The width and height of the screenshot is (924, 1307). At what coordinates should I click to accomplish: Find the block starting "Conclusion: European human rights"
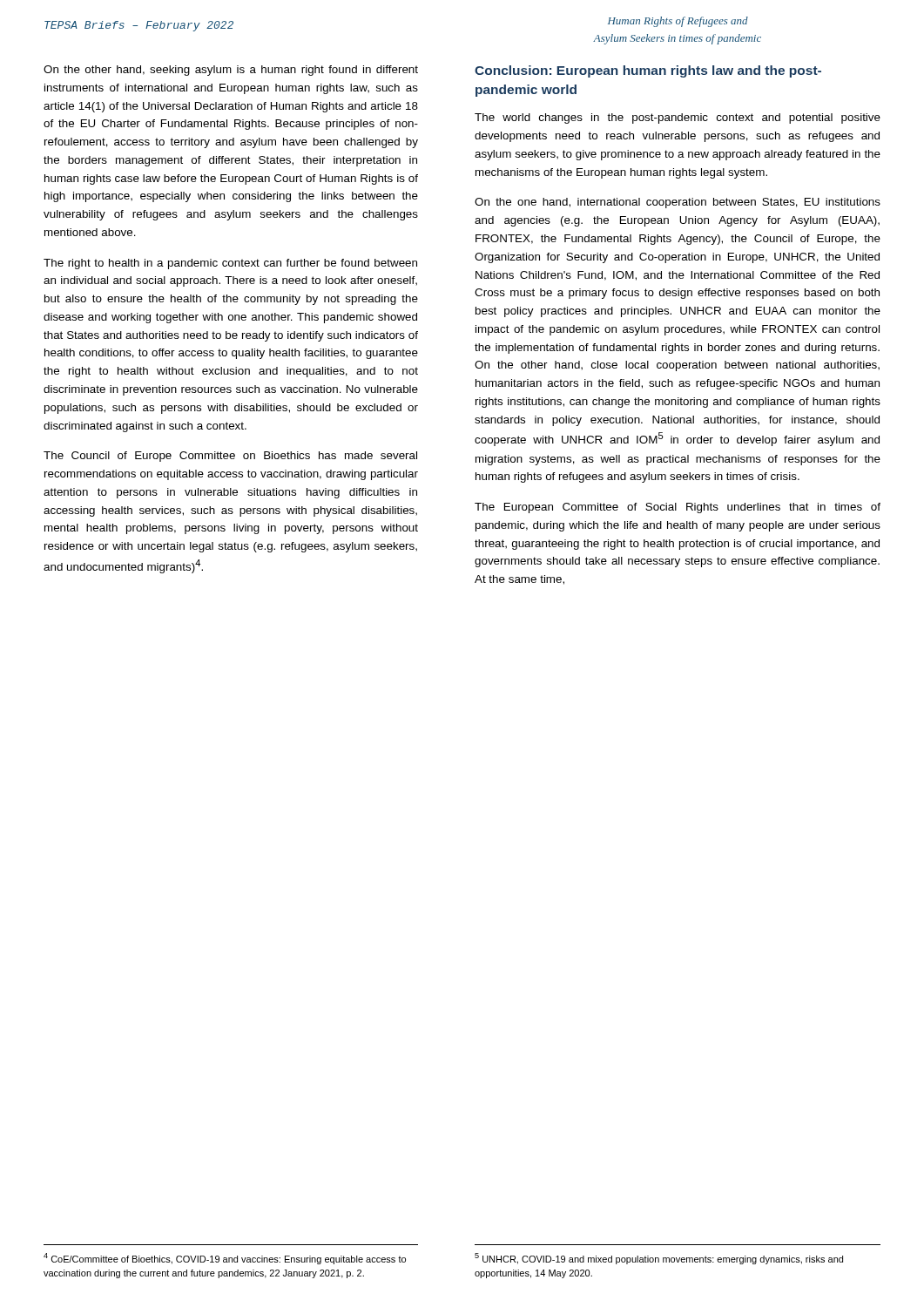(648, 80)
